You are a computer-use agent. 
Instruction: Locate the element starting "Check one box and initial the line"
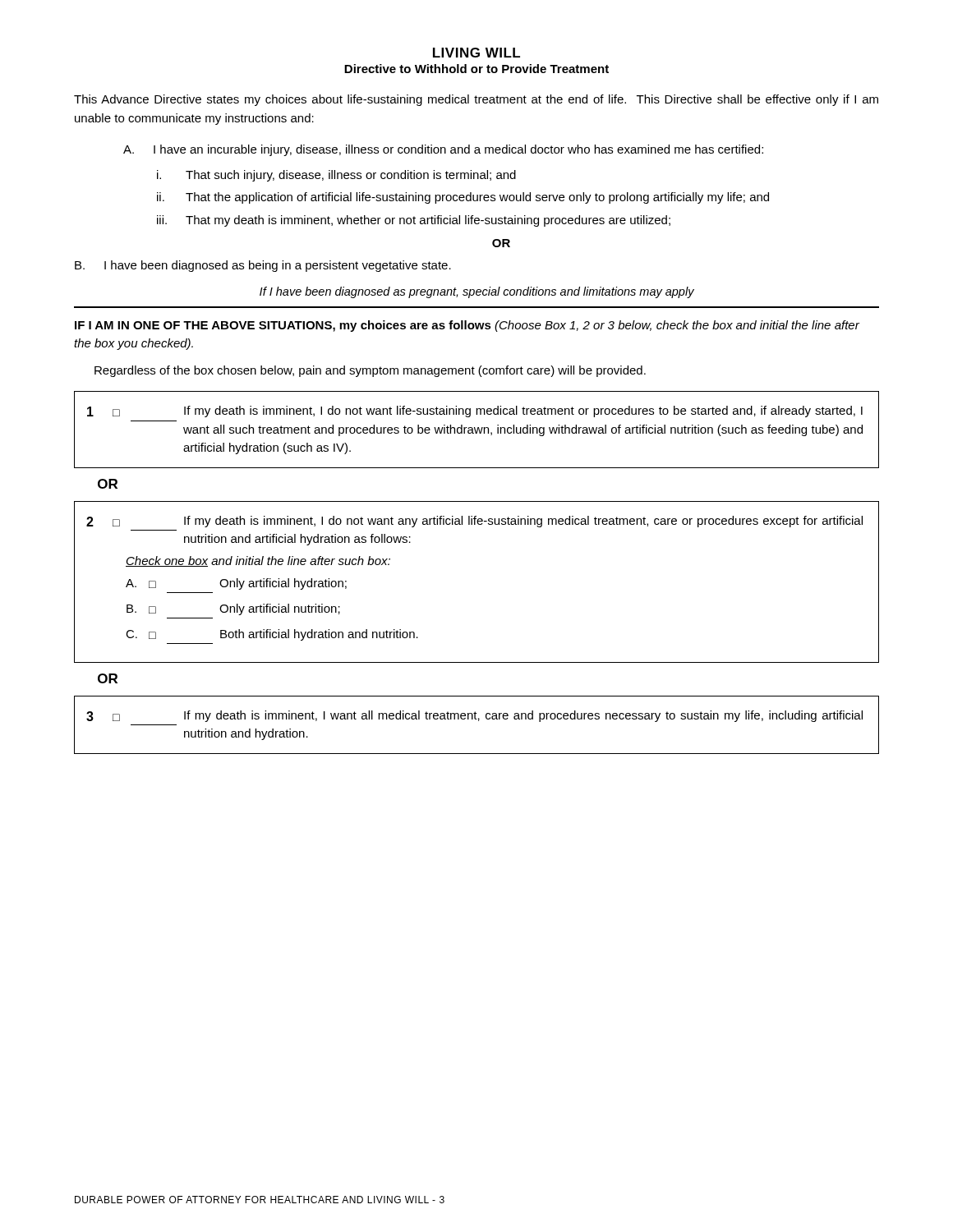258,560
